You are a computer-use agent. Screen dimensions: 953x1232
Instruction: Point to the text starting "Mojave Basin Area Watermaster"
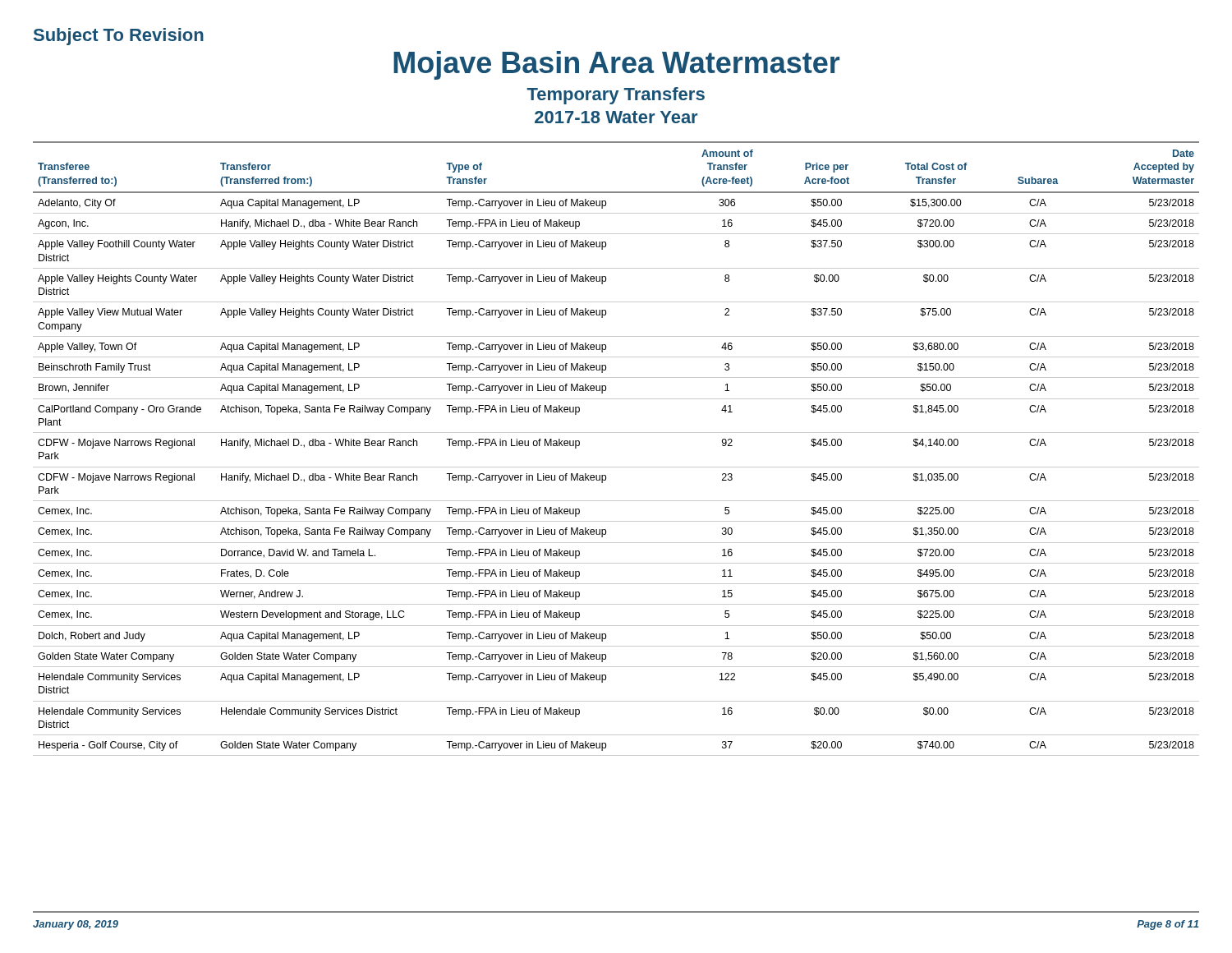616,63
